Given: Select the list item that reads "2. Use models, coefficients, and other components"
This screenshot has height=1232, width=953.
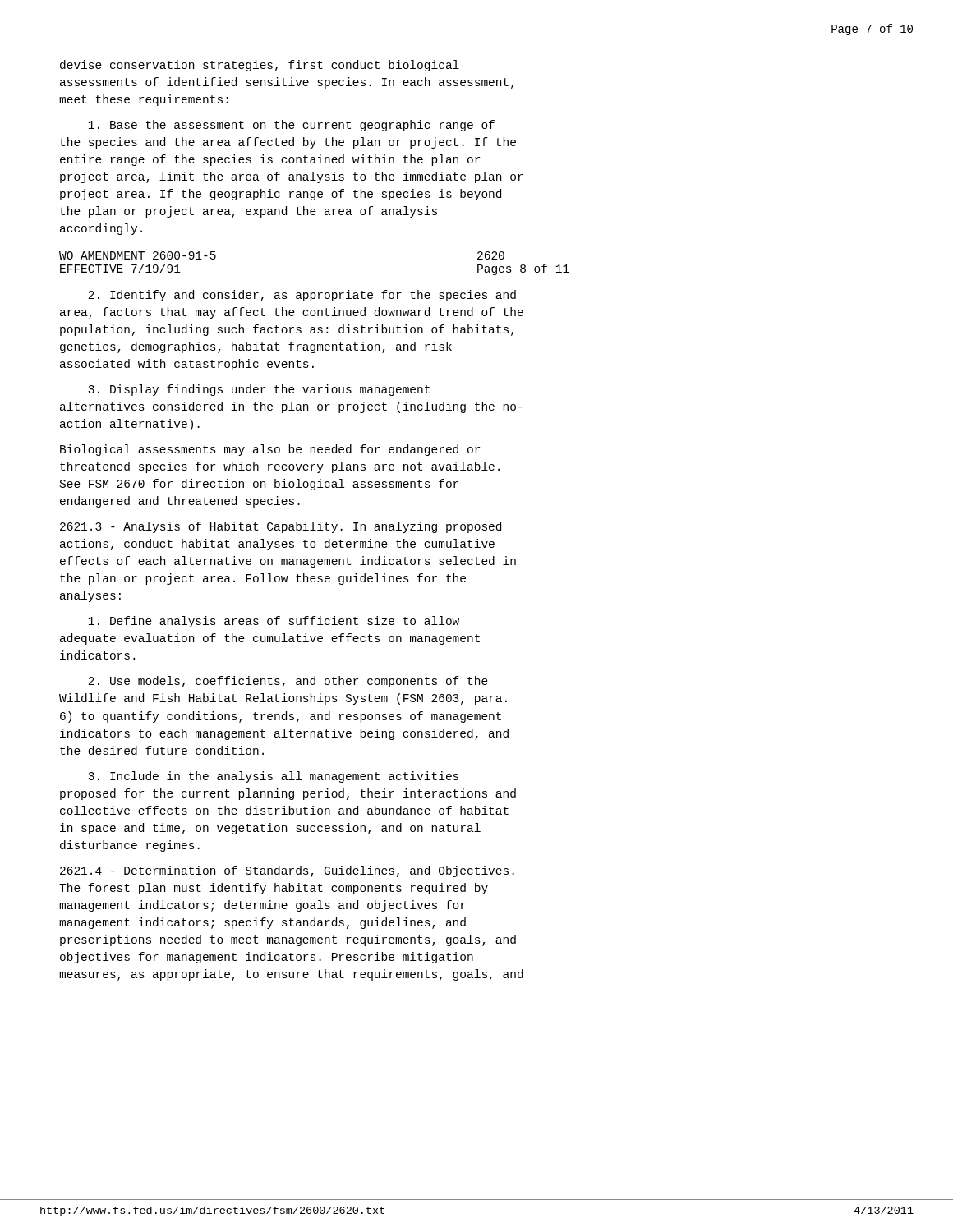Looking at the screenshot, I should (284, 717).
